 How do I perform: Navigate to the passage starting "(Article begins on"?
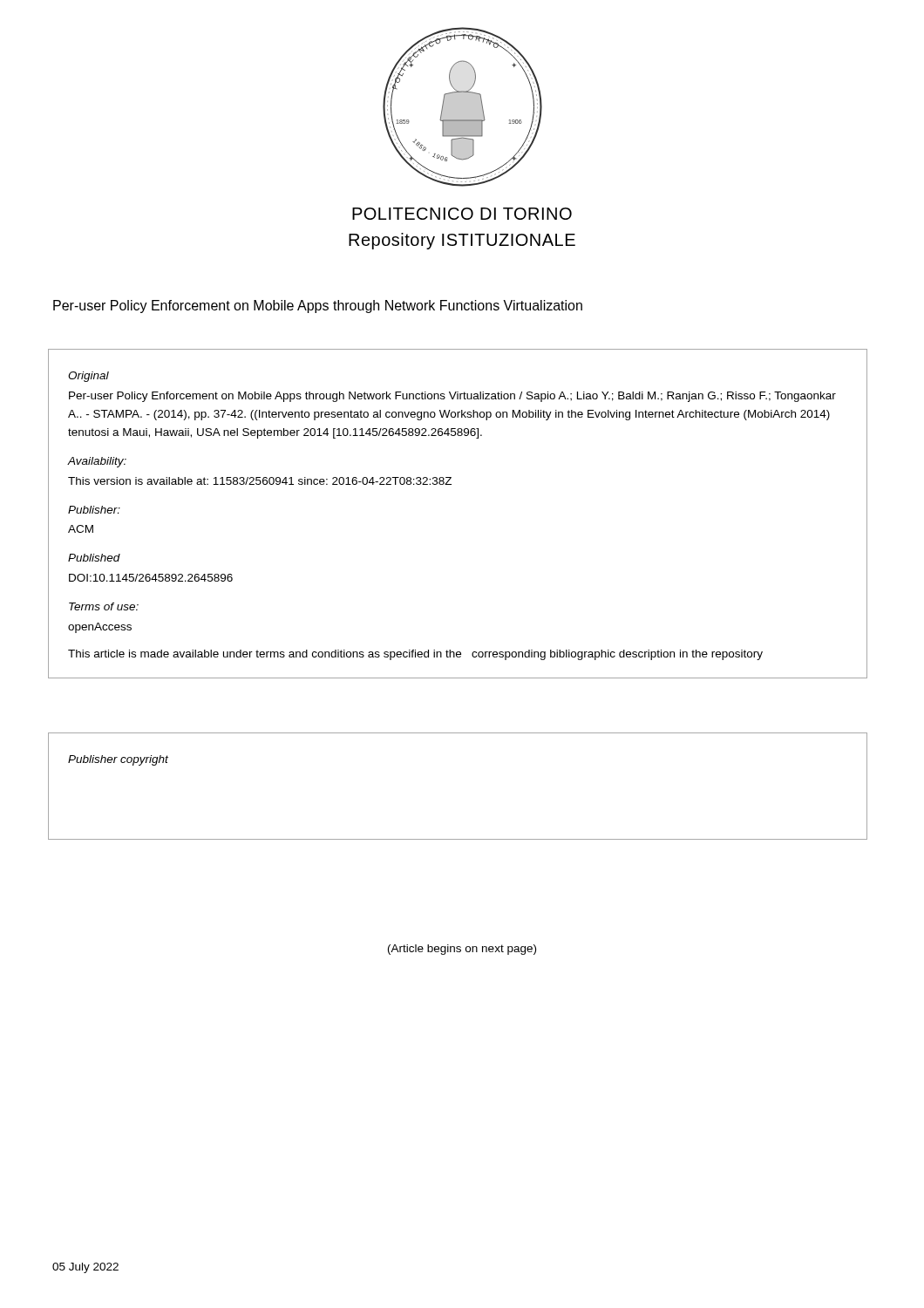pyautogui.click(x=462, y=948)
